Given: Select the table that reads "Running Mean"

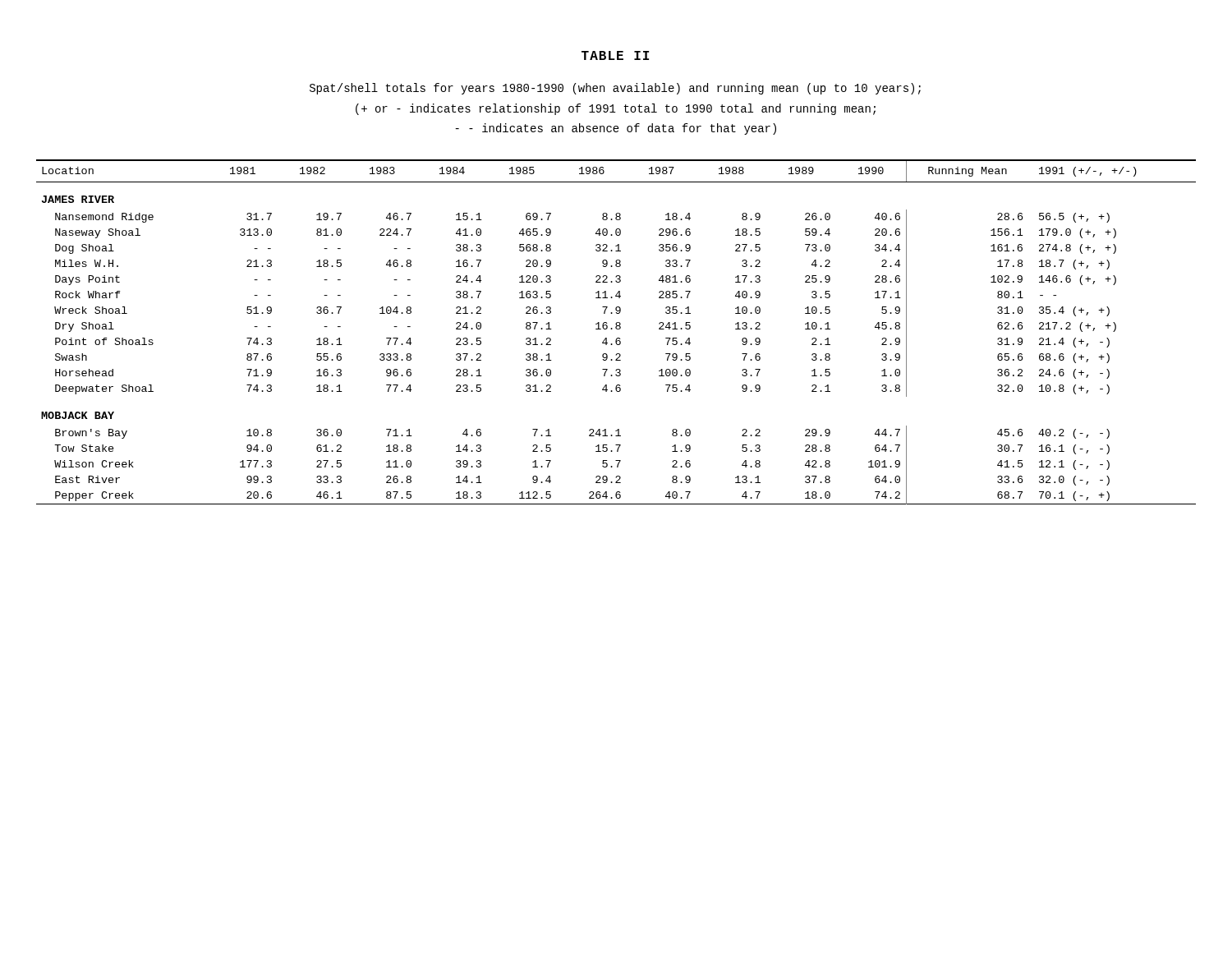Looking at the screenshot, I should point(616,332).
